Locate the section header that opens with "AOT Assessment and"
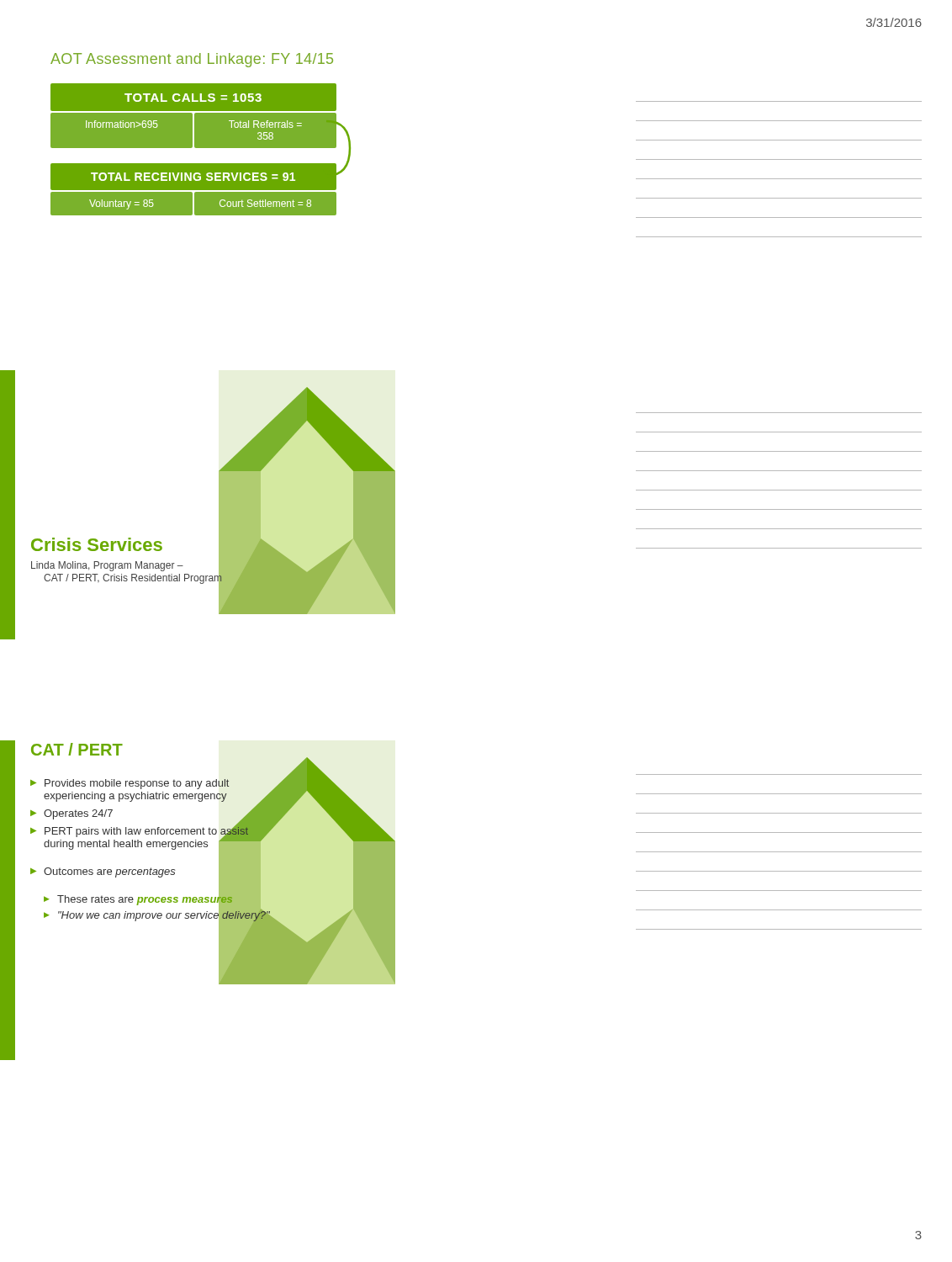Screen dimensions: 1262x952 coord(252,133)
